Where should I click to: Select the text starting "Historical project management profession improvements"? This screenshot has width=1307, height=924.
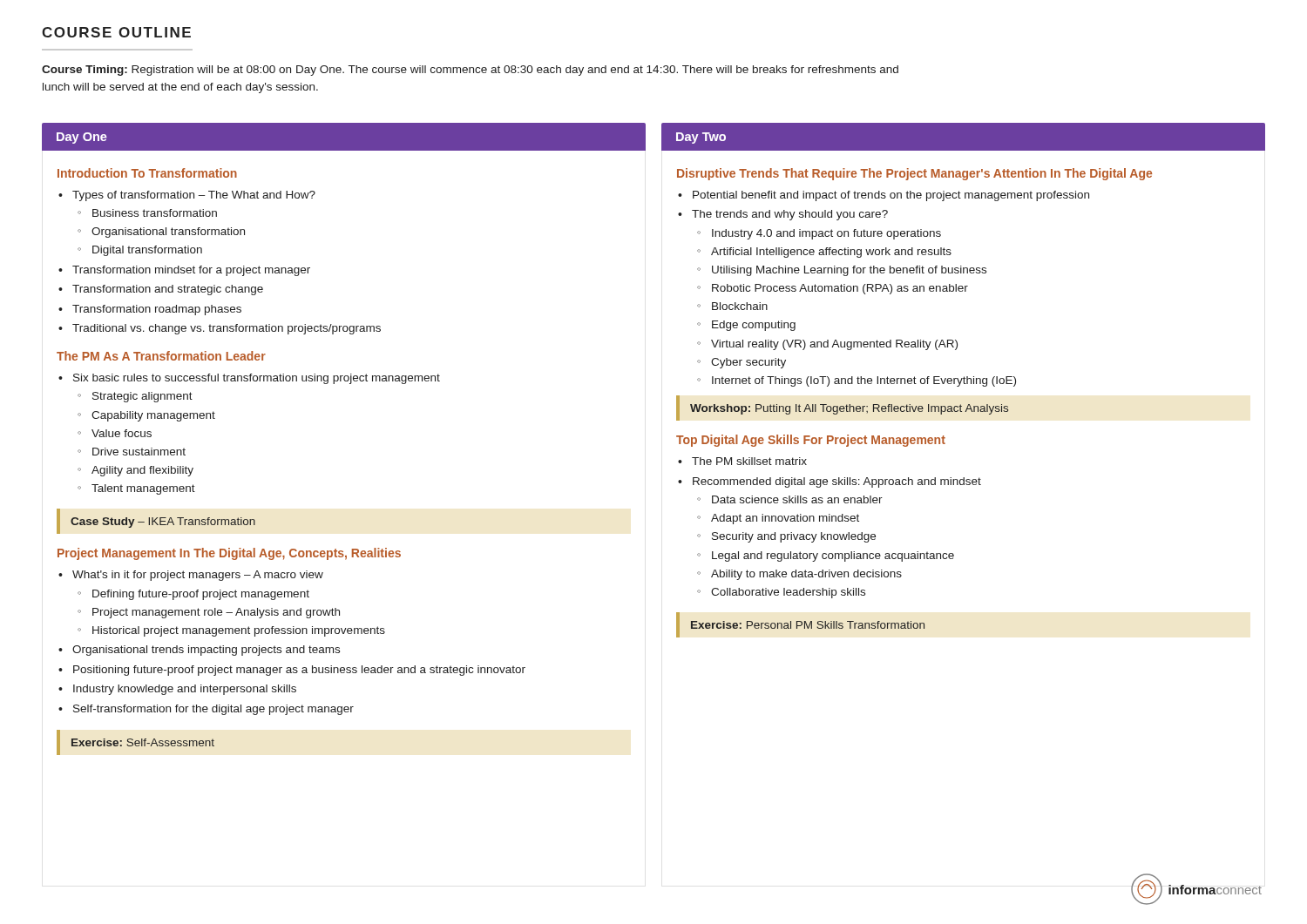click(x=238, y=630)
